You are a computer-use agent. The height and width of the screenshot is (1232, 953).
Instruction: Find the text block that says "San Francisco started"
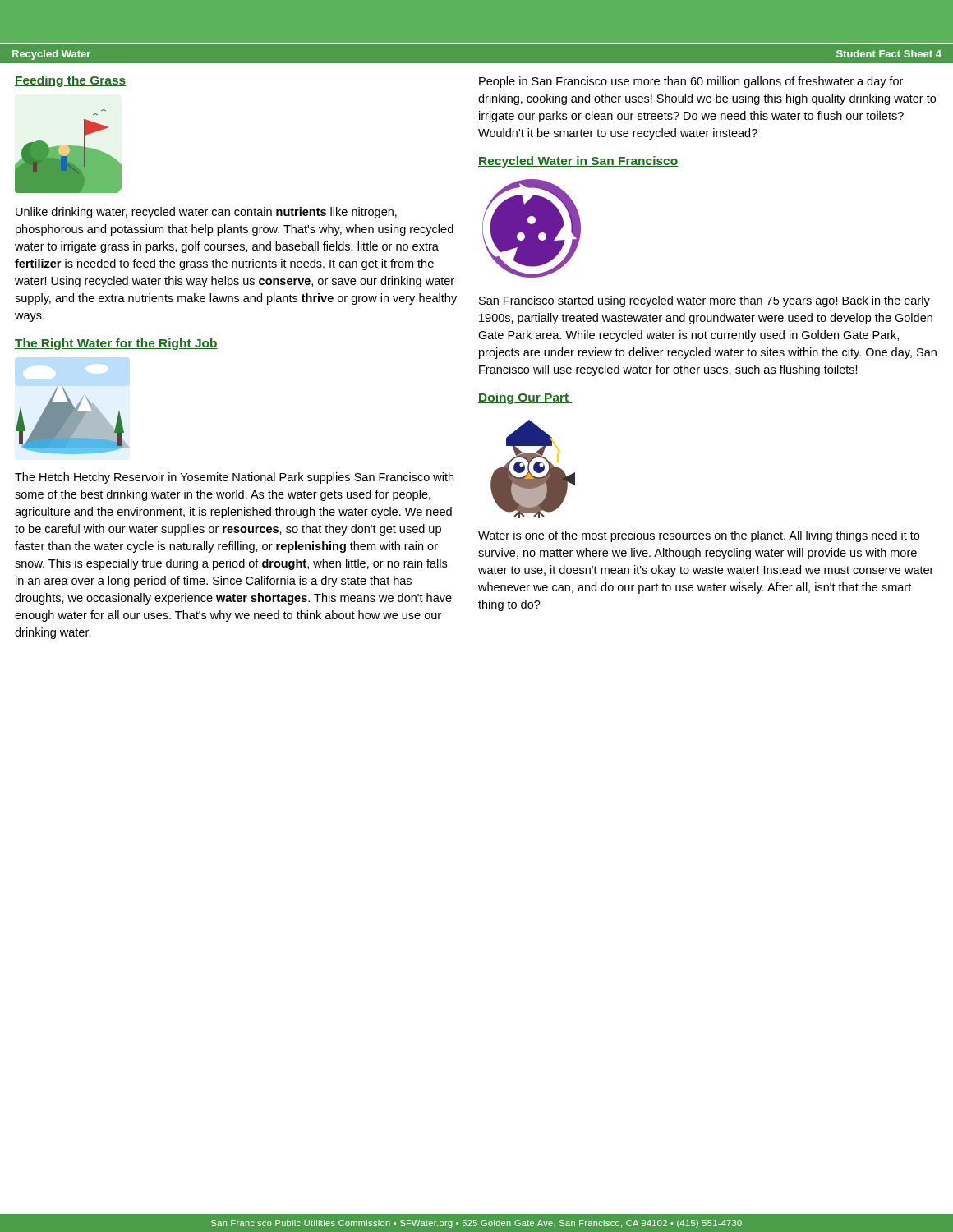(708, 335)
